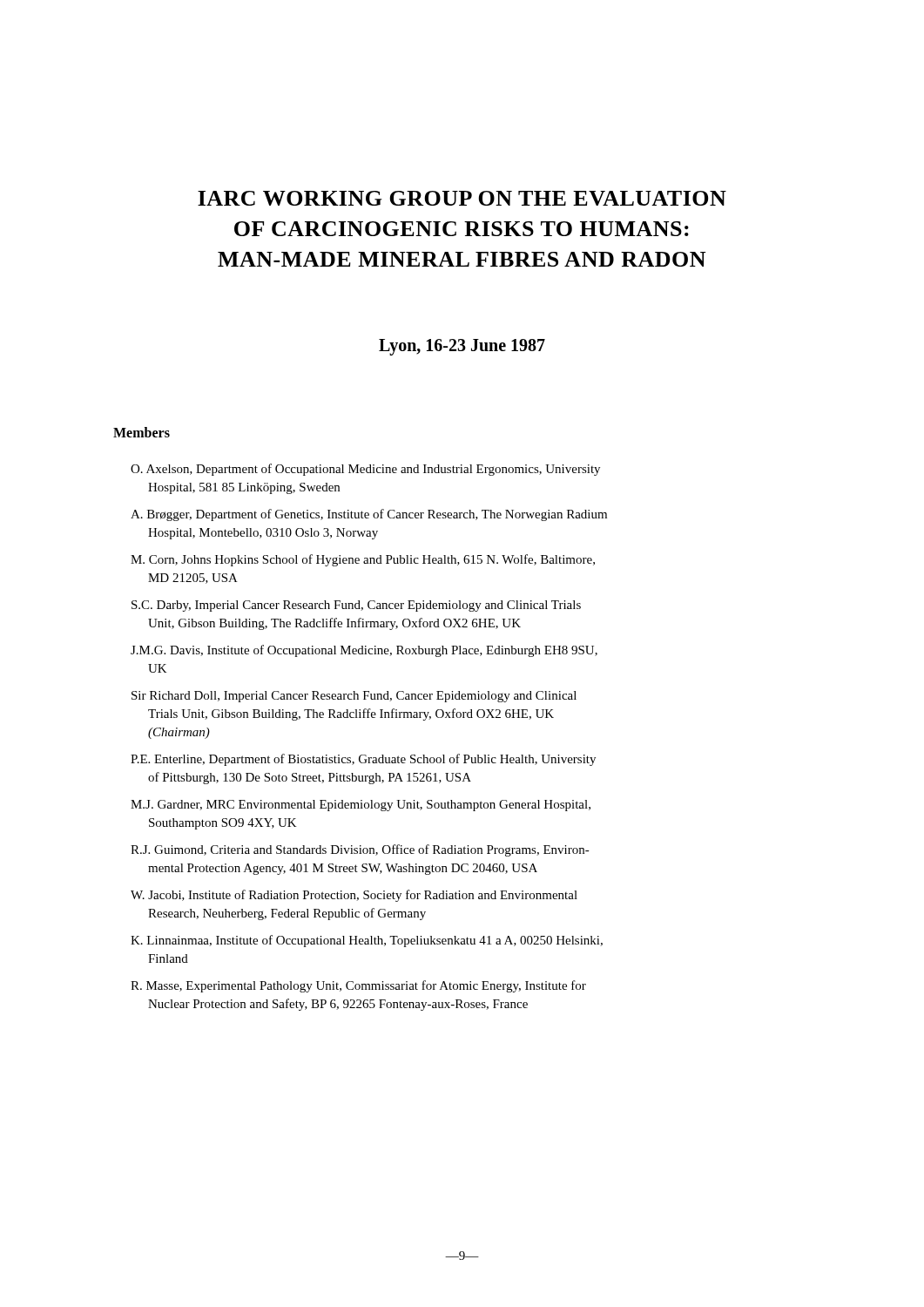Click on the list item that reads "W. Jacobi, Institute of Radiation Protection, Society"
The height and width of the screenshot is (1307, 924).
click(x=354, y=904)
